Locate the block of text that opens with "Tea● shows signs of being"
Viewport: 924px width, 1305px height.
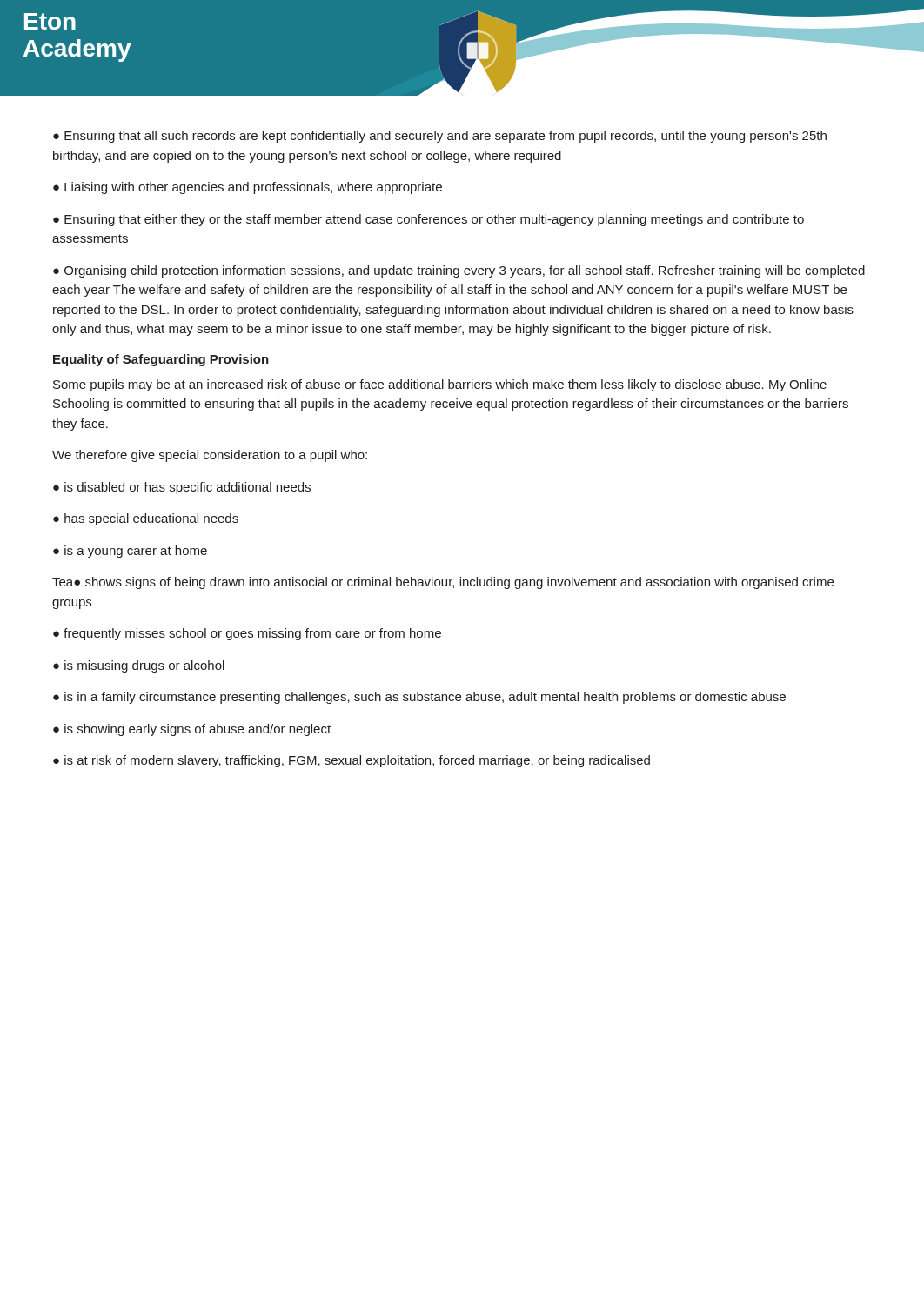pyautogui.click(x=443, y=591)
